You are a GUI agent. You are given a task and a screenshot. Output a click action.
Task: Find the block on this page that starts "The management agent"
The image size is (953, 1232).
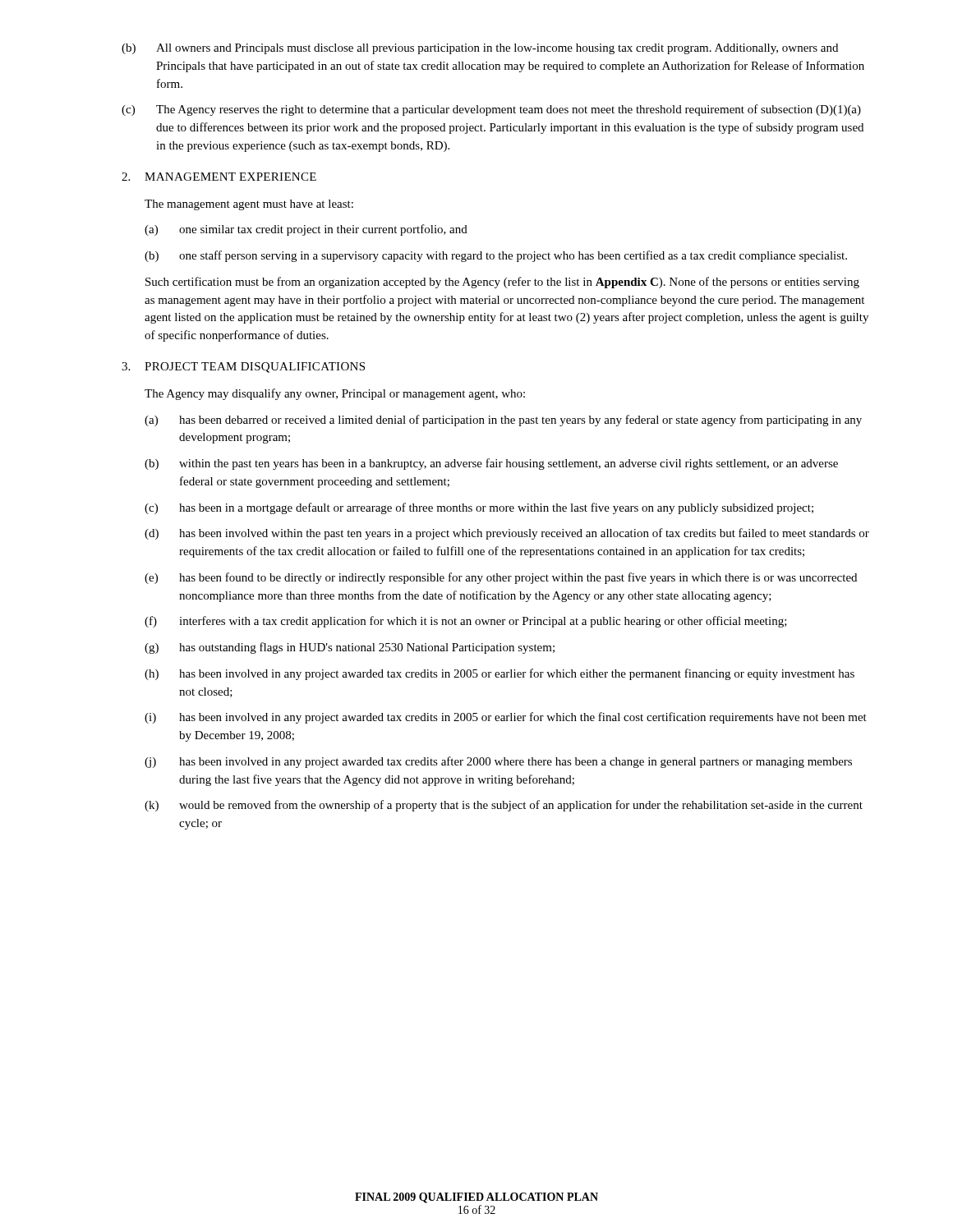tap(249, 205)
